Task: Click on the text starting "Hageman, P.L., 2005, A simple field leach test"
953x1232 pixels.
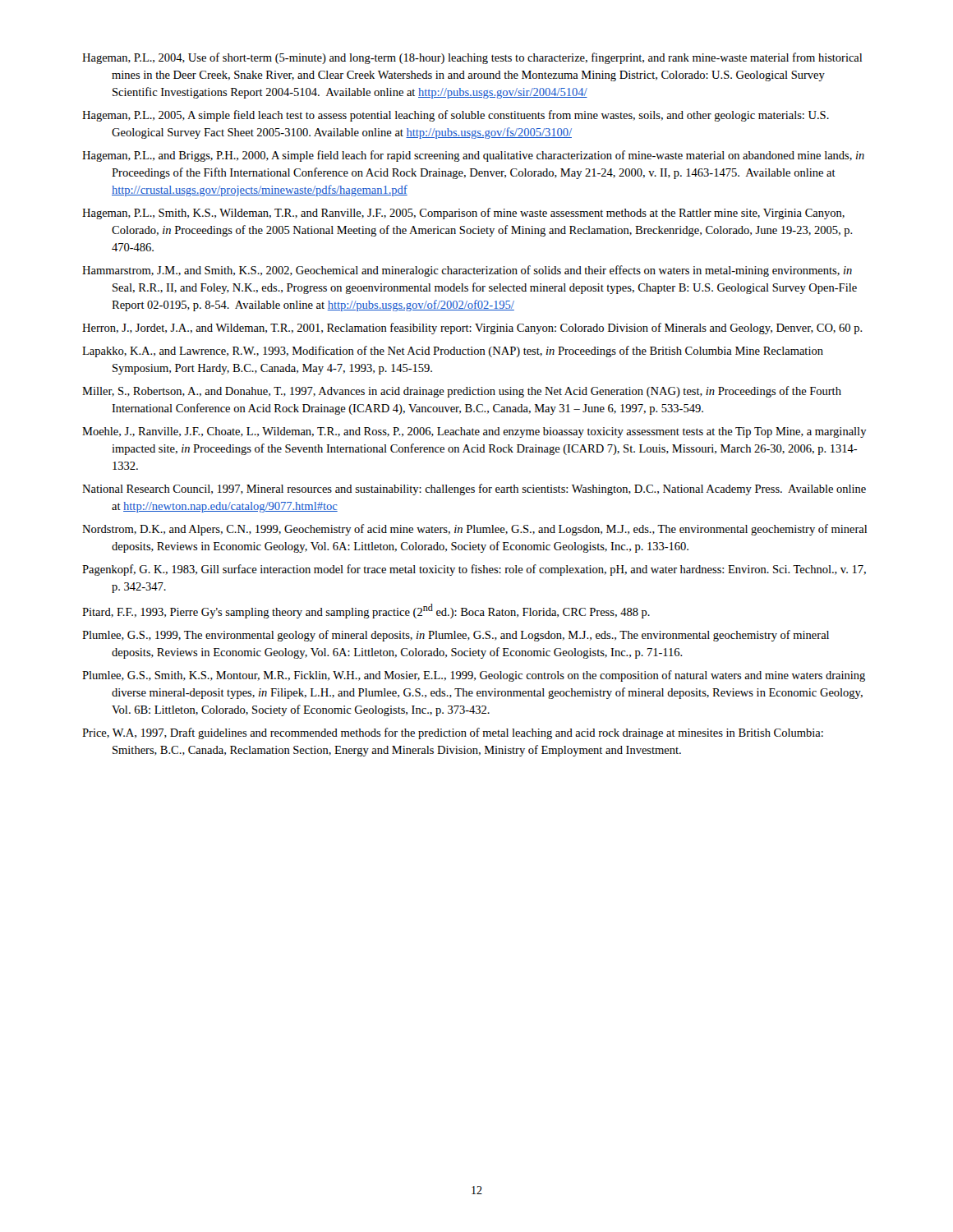Action: 456,124
